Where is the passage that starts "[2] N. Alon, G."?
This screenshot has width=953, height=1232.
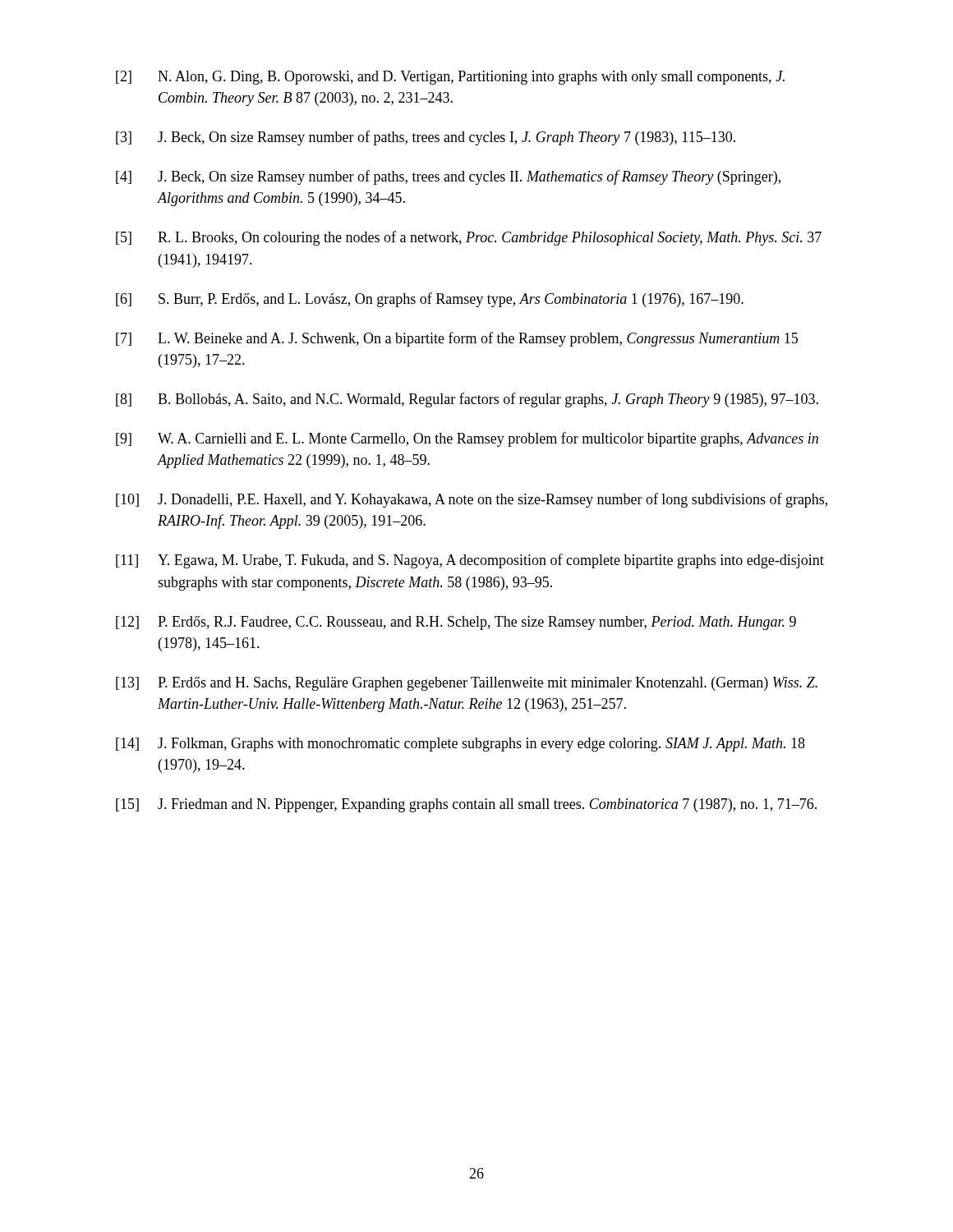click(476, 87)
